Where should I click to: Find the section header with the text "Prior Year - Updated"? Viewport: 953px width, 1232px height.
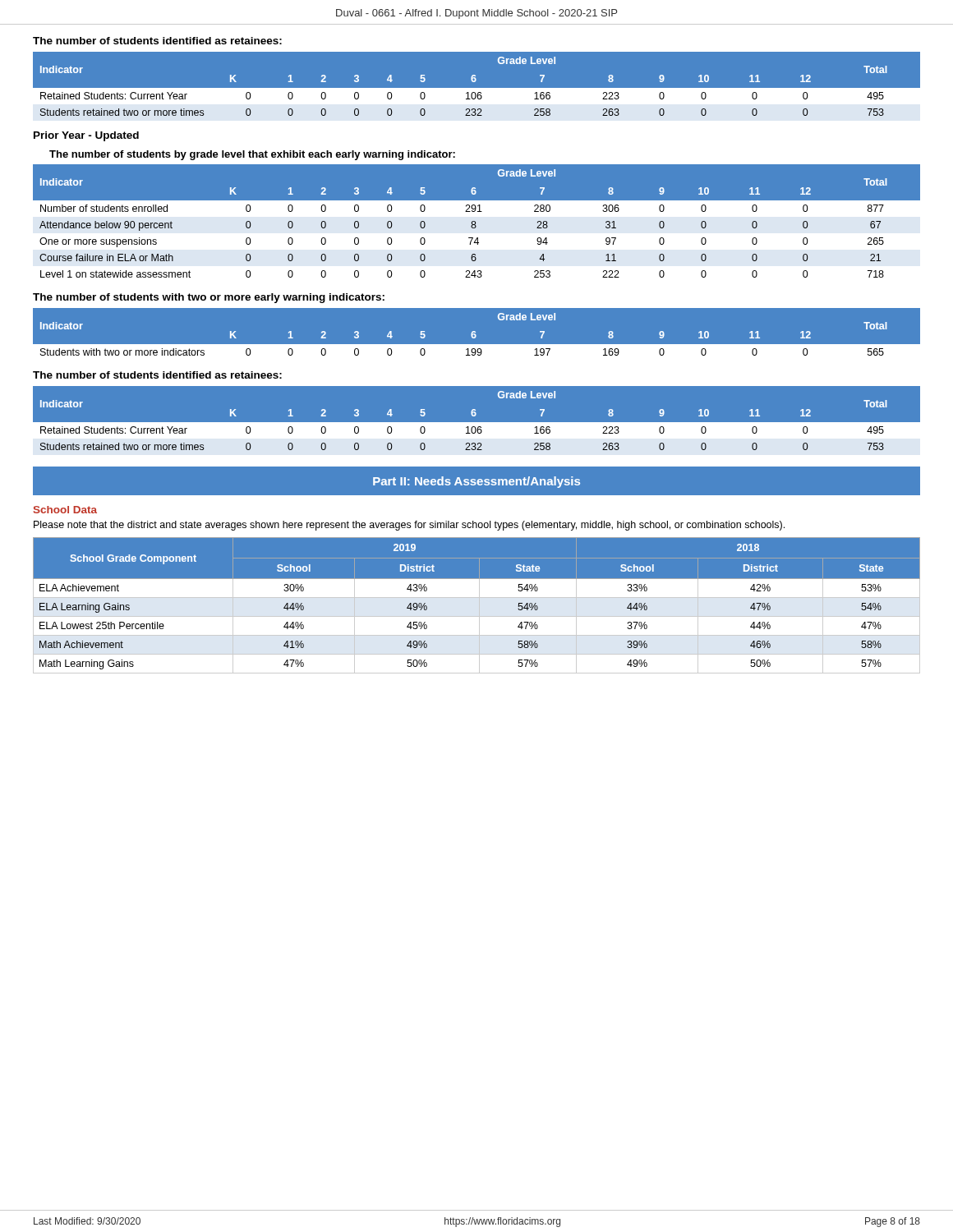pyautogui.click(x=86, y=135)
